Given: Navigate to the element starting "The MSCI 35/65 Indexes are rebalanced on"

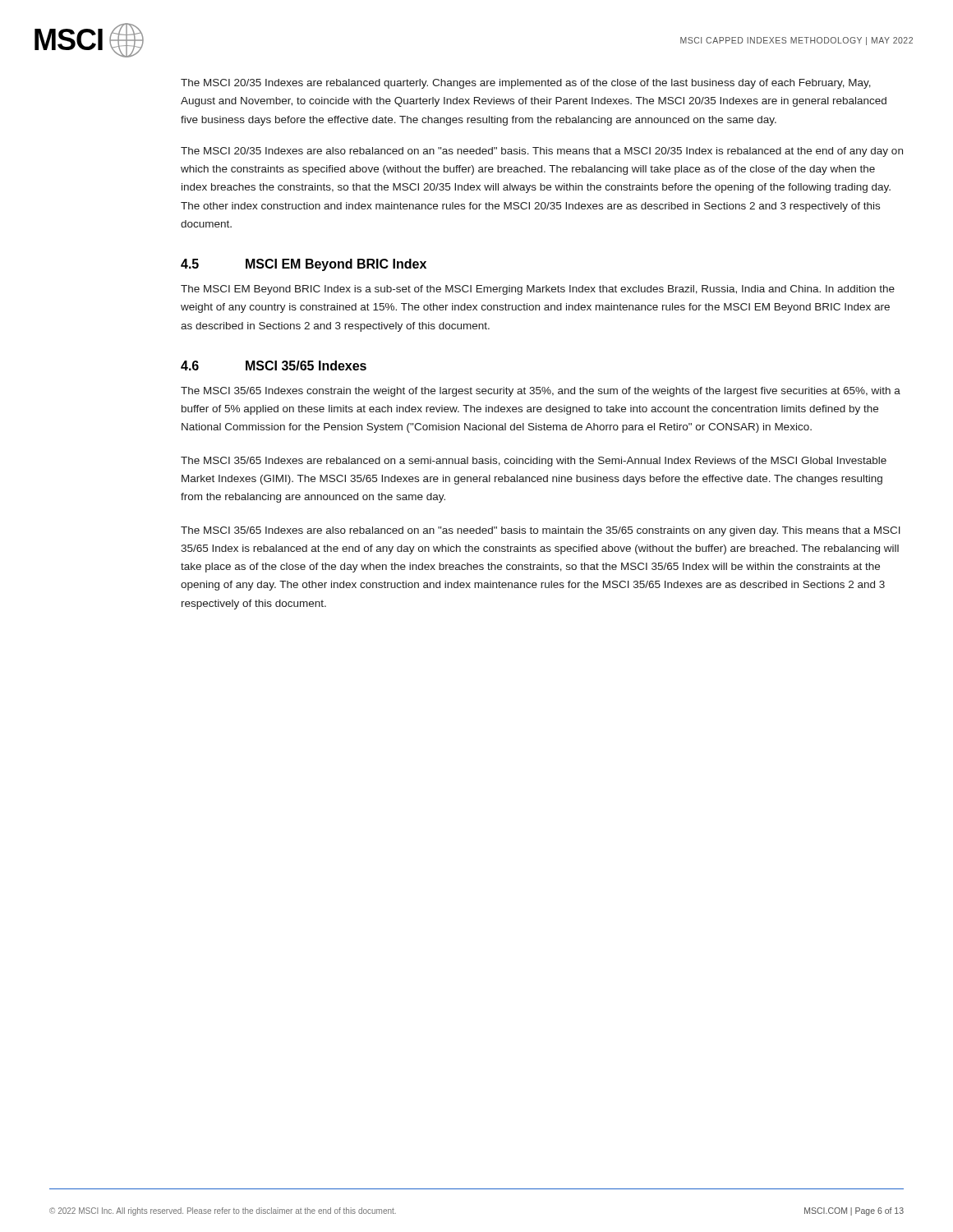Looking at the screenshot, I should [x=534, y=478].
